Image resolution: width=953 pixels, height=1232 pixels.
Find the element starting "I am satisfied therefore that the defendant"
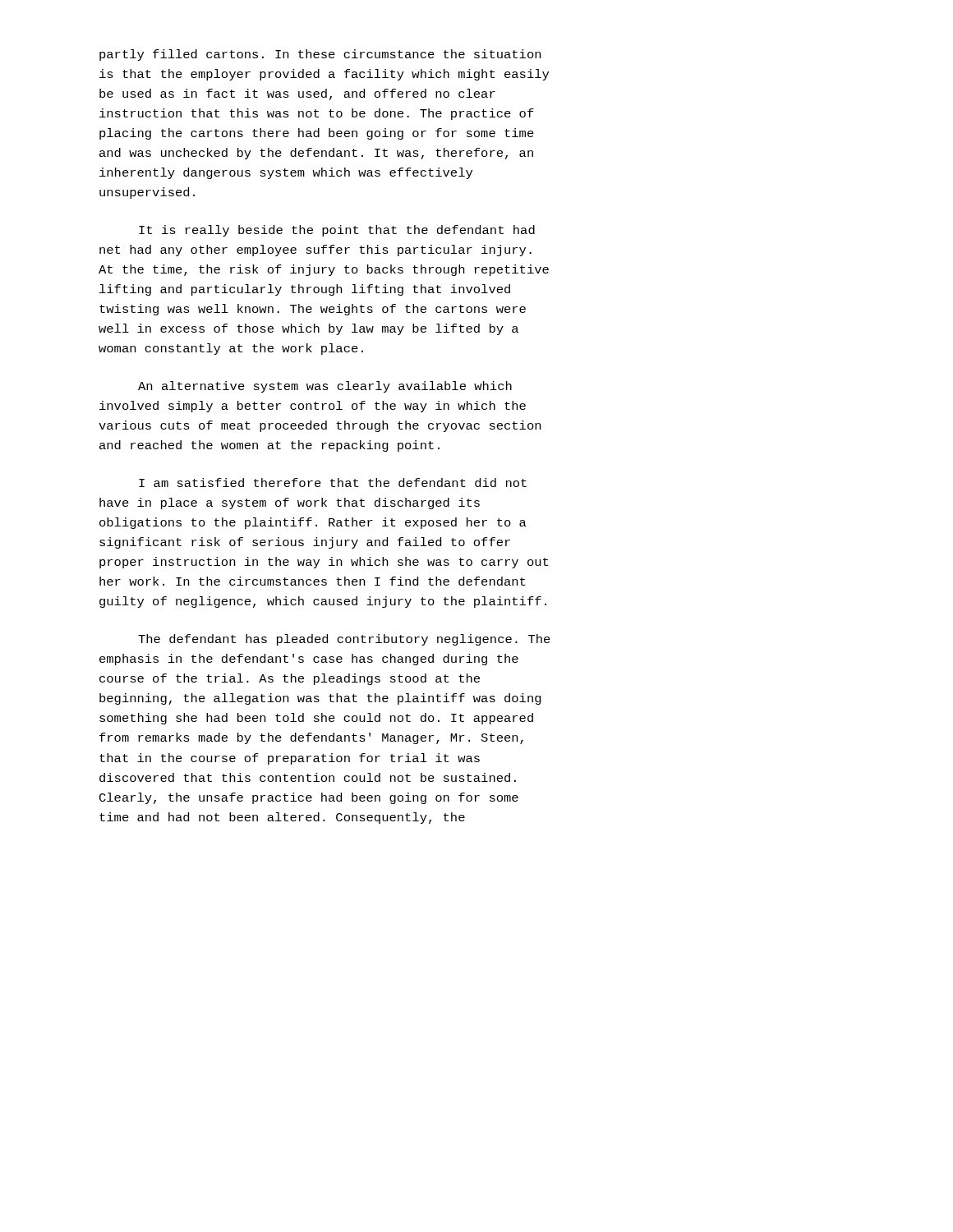324,543
